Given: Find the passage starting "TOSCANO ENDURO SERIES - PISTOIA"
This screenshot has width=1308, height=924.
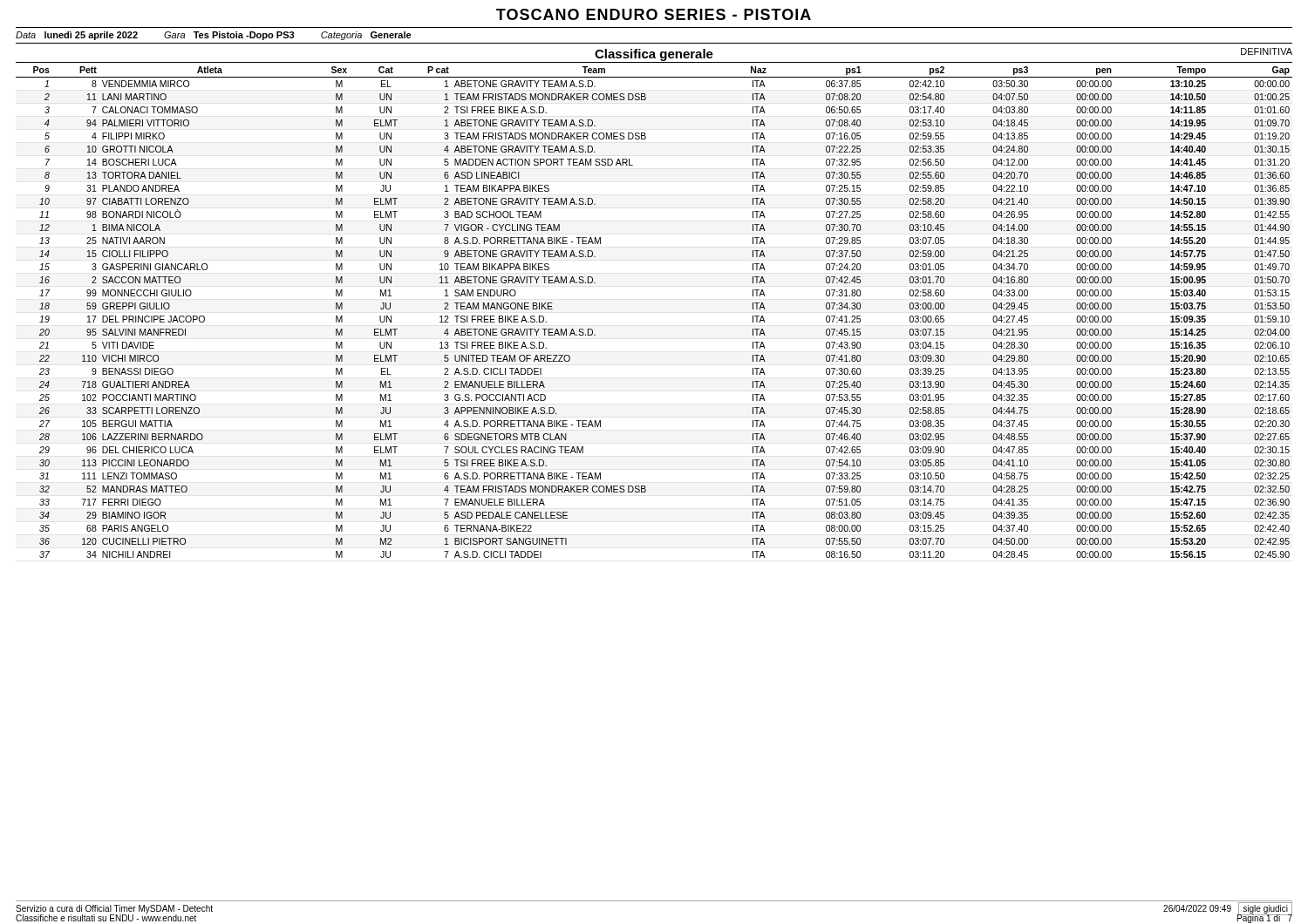Looking at the screenshot, I should pyautogui.click(x=654, y=15).
